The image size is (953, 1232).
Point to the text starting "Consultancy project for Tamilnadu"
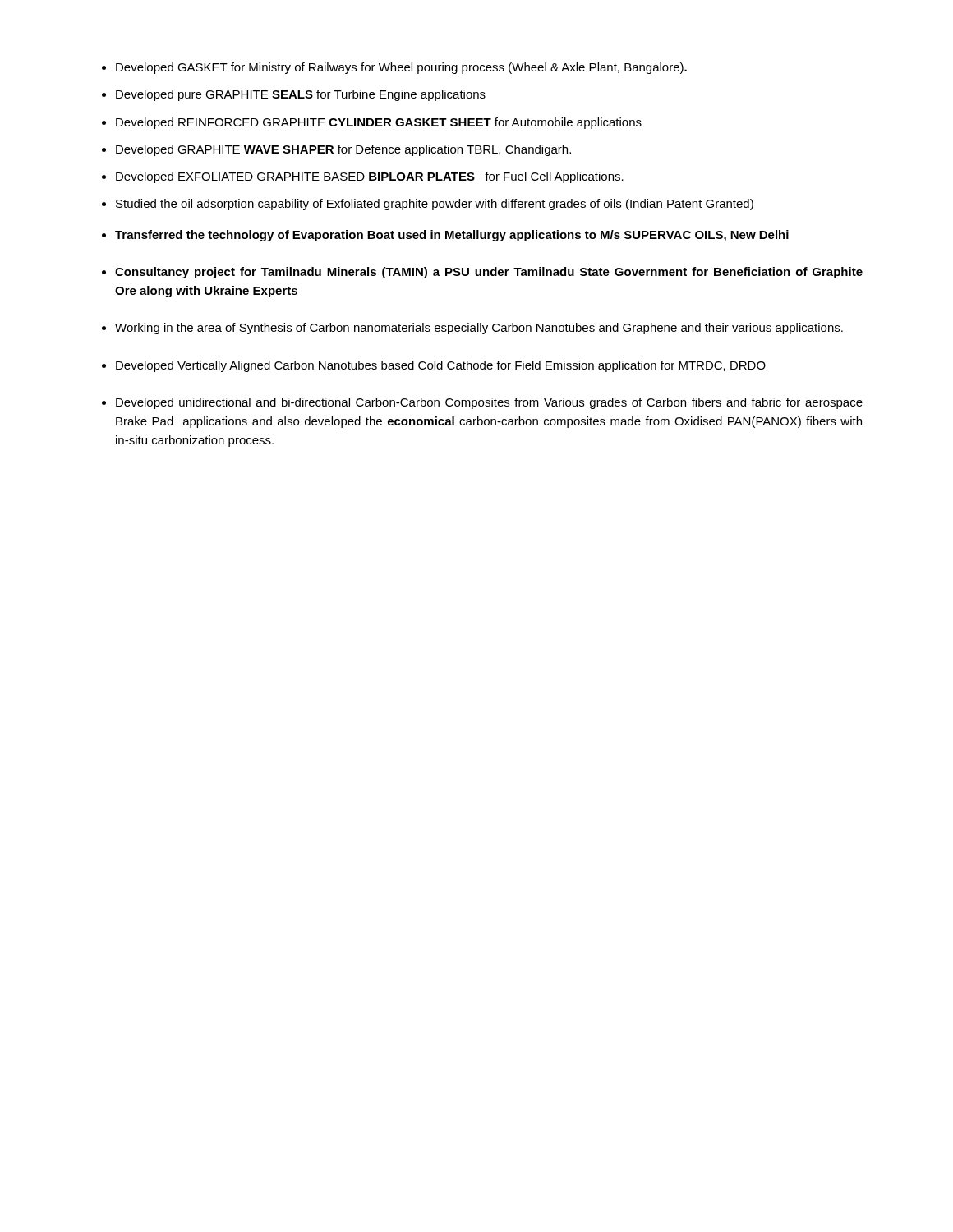click(489, 281)
